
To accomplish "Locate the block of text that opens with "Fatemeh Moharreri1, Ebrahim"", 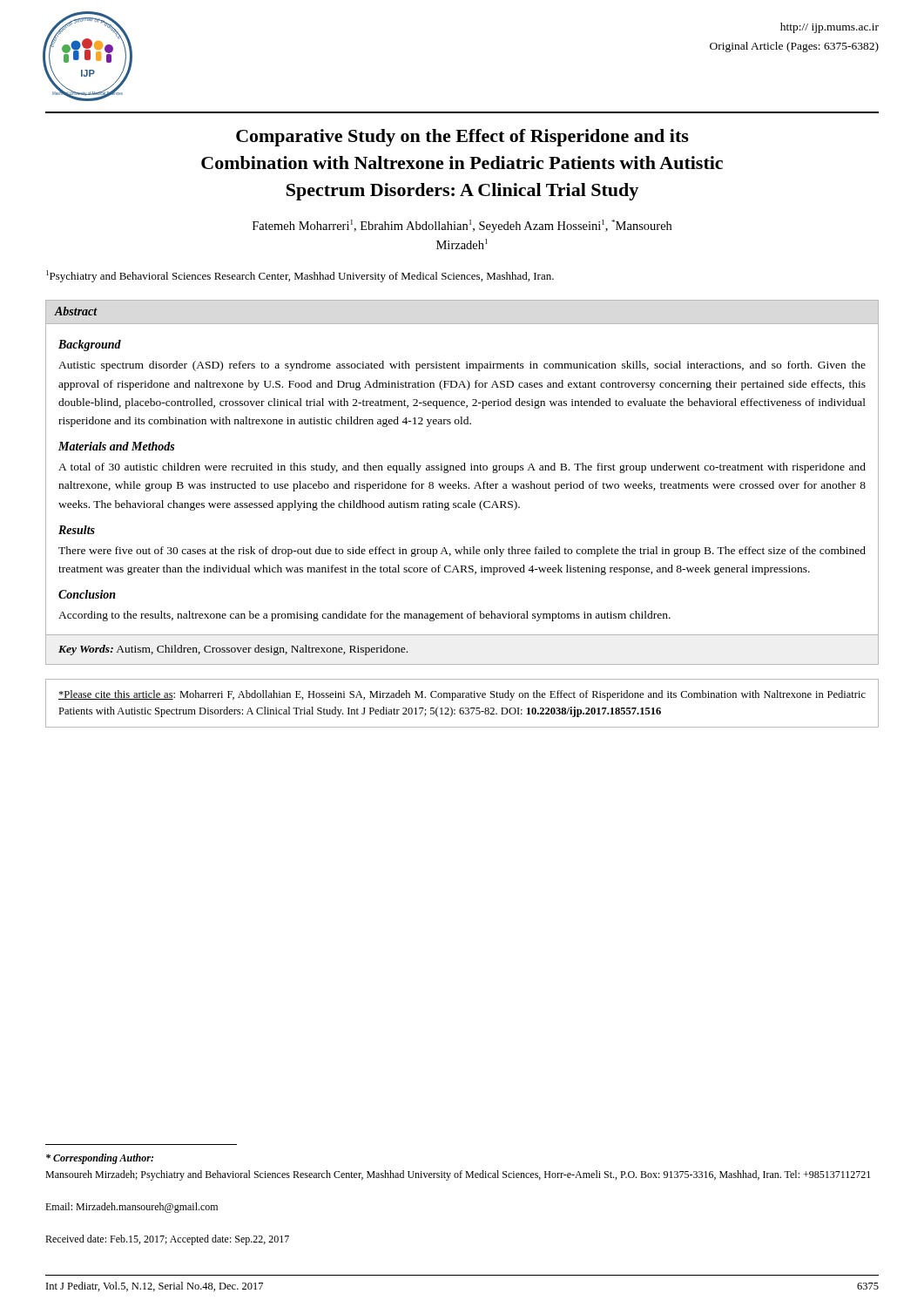I will tap(462, 235).
